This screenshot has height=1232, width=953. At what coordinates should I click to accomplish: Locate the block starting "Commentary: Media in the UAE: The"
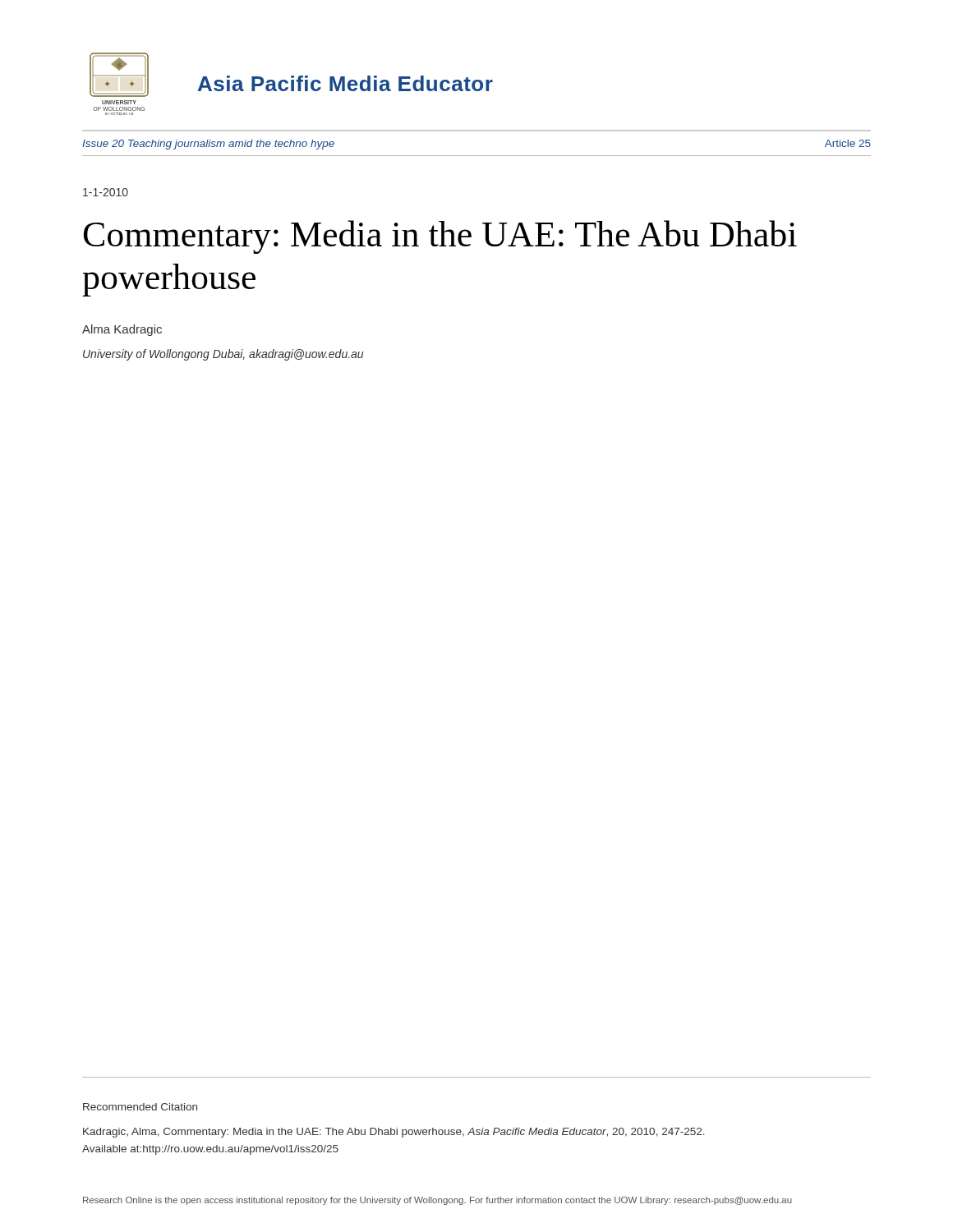[x=476, y=256]
